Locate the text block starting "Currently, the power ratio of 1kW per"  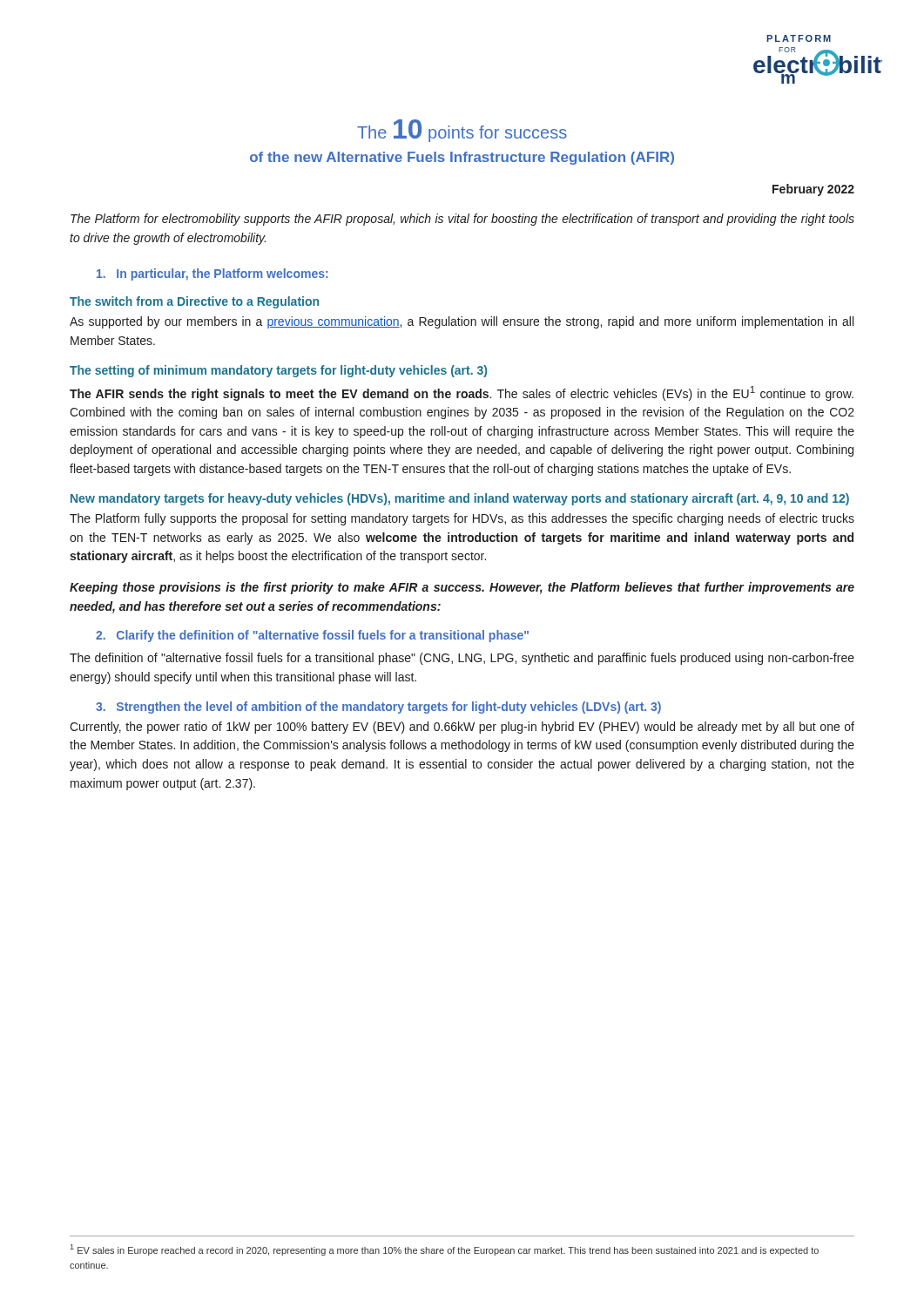coord(462,755)
